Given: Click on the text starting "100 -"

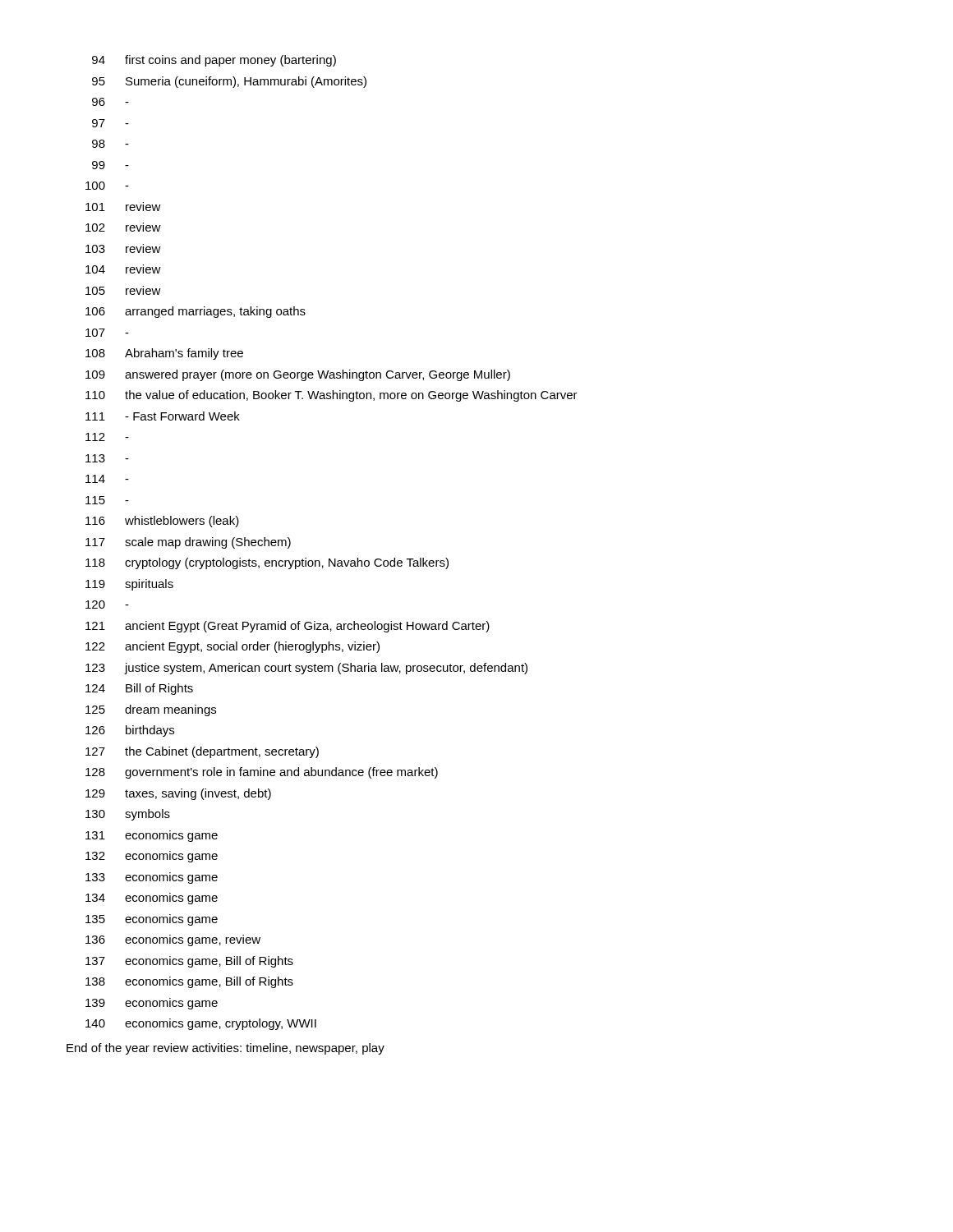Looking at the screenshot, I should click(x=107, y=186).
